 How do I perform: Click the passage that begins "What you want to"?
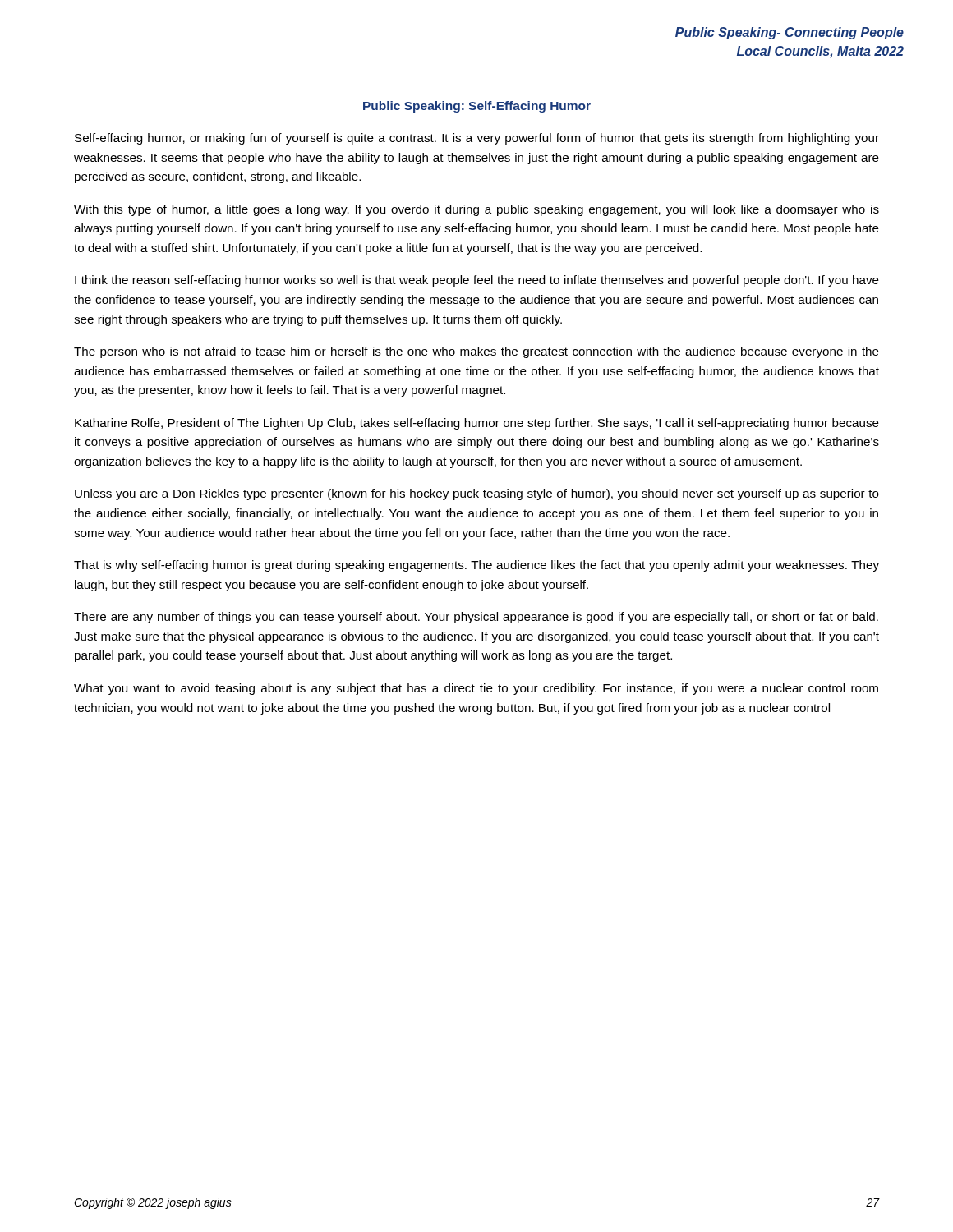pyautogui.click(x=476, y=697)
